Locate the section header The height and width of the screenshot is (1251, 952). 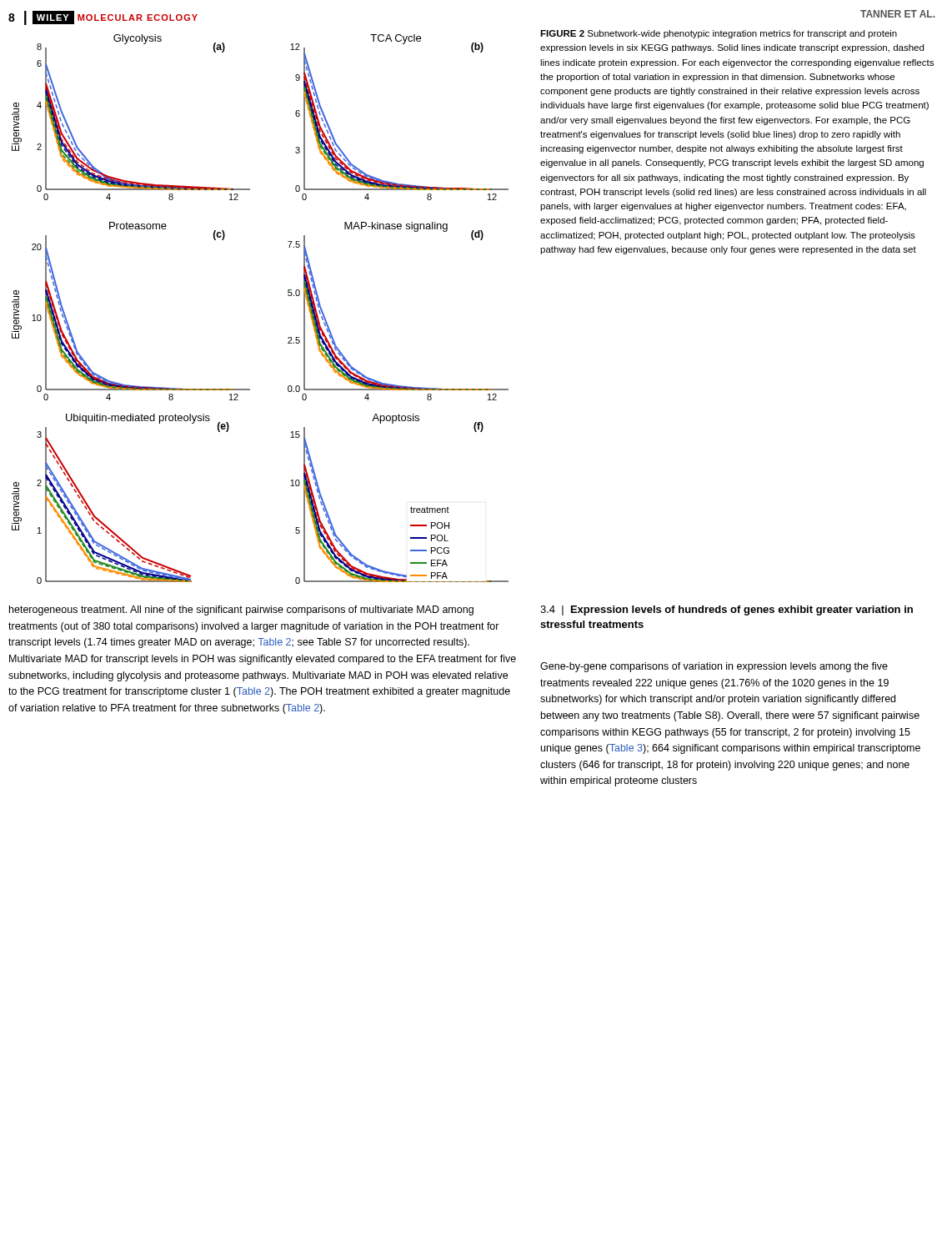(x=727, y=617)
